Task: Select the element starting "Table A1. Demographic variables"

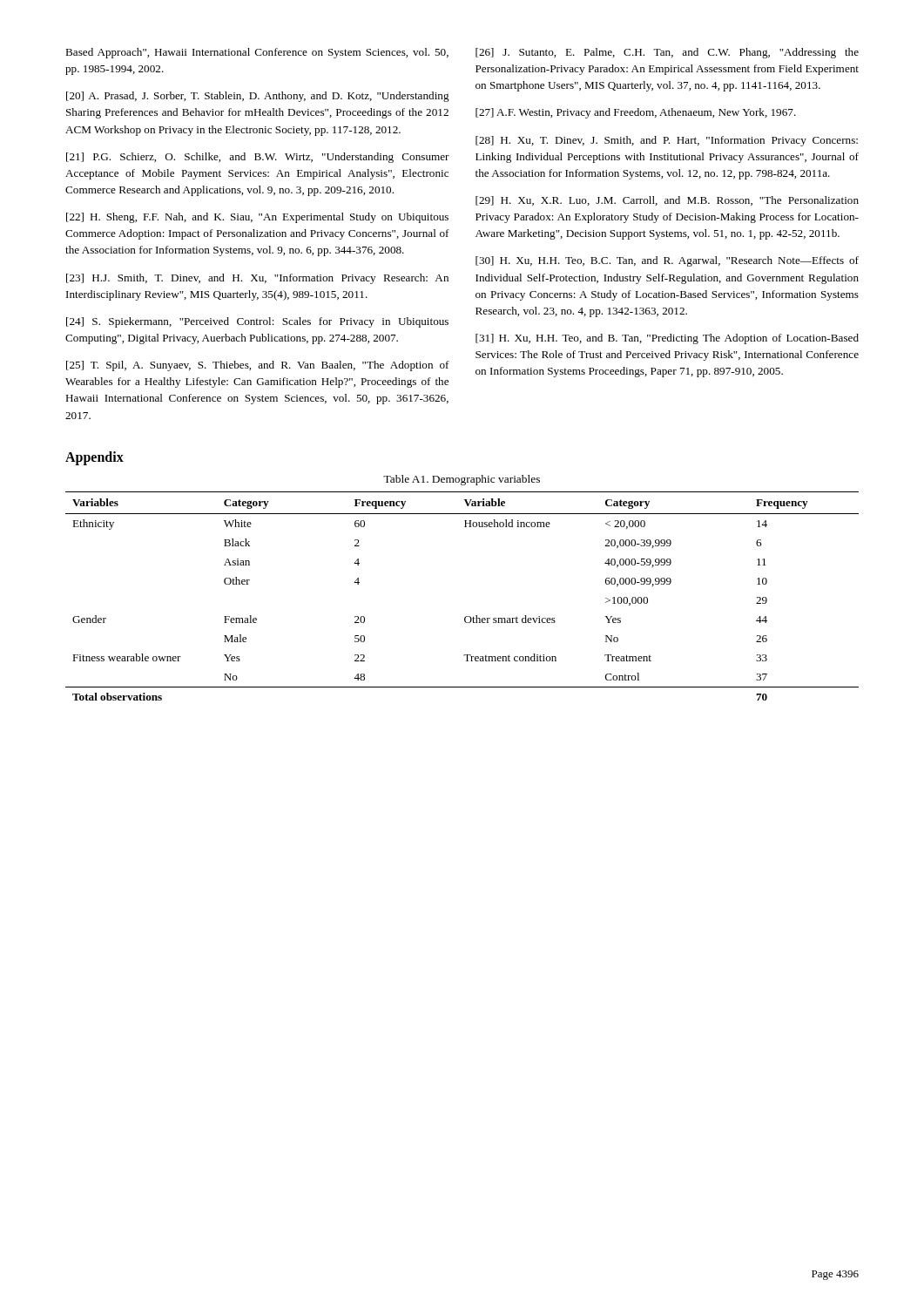Action: (462, 478)
